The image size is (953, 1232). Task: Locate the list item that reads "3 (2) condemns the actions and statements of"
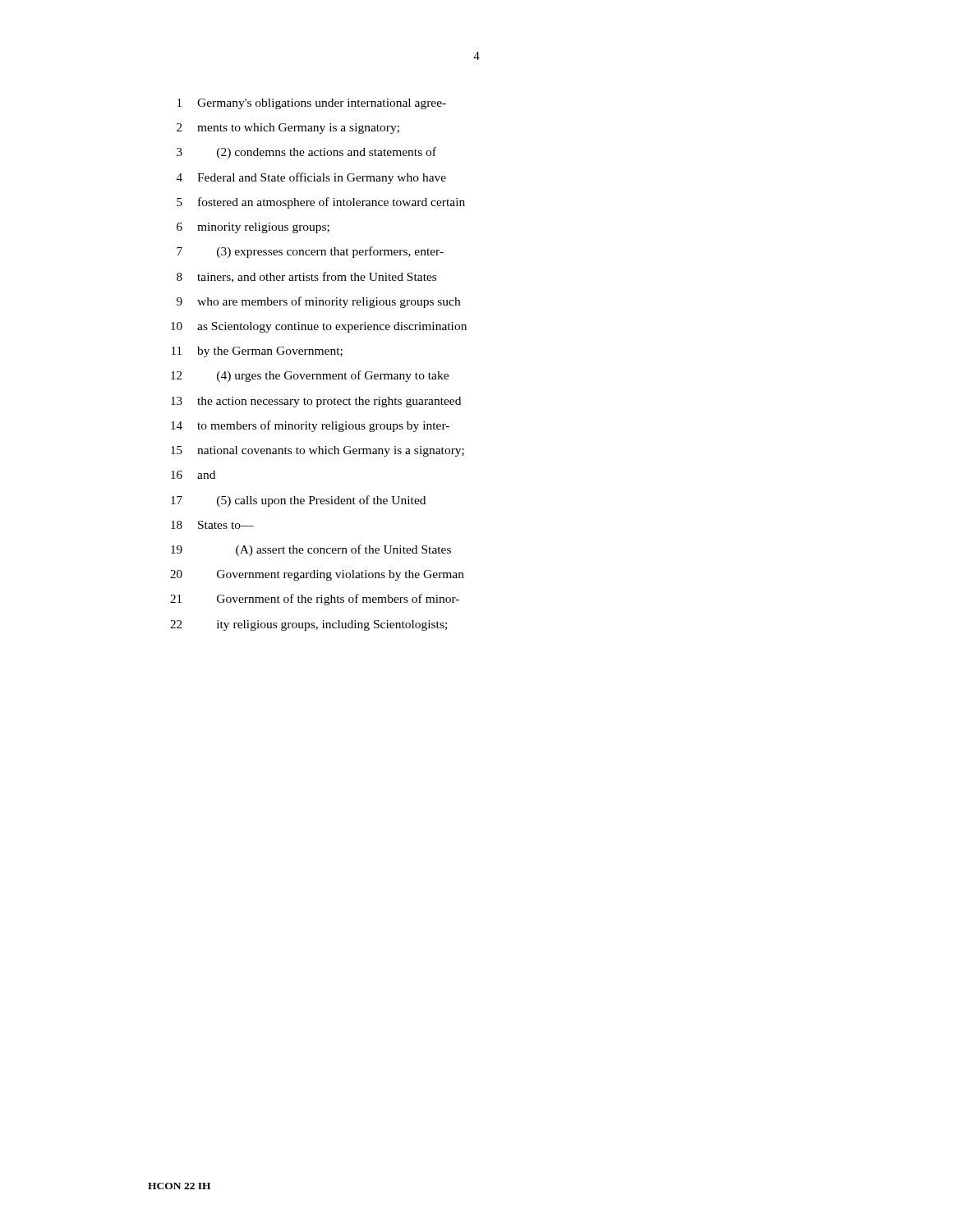(306, 153)
